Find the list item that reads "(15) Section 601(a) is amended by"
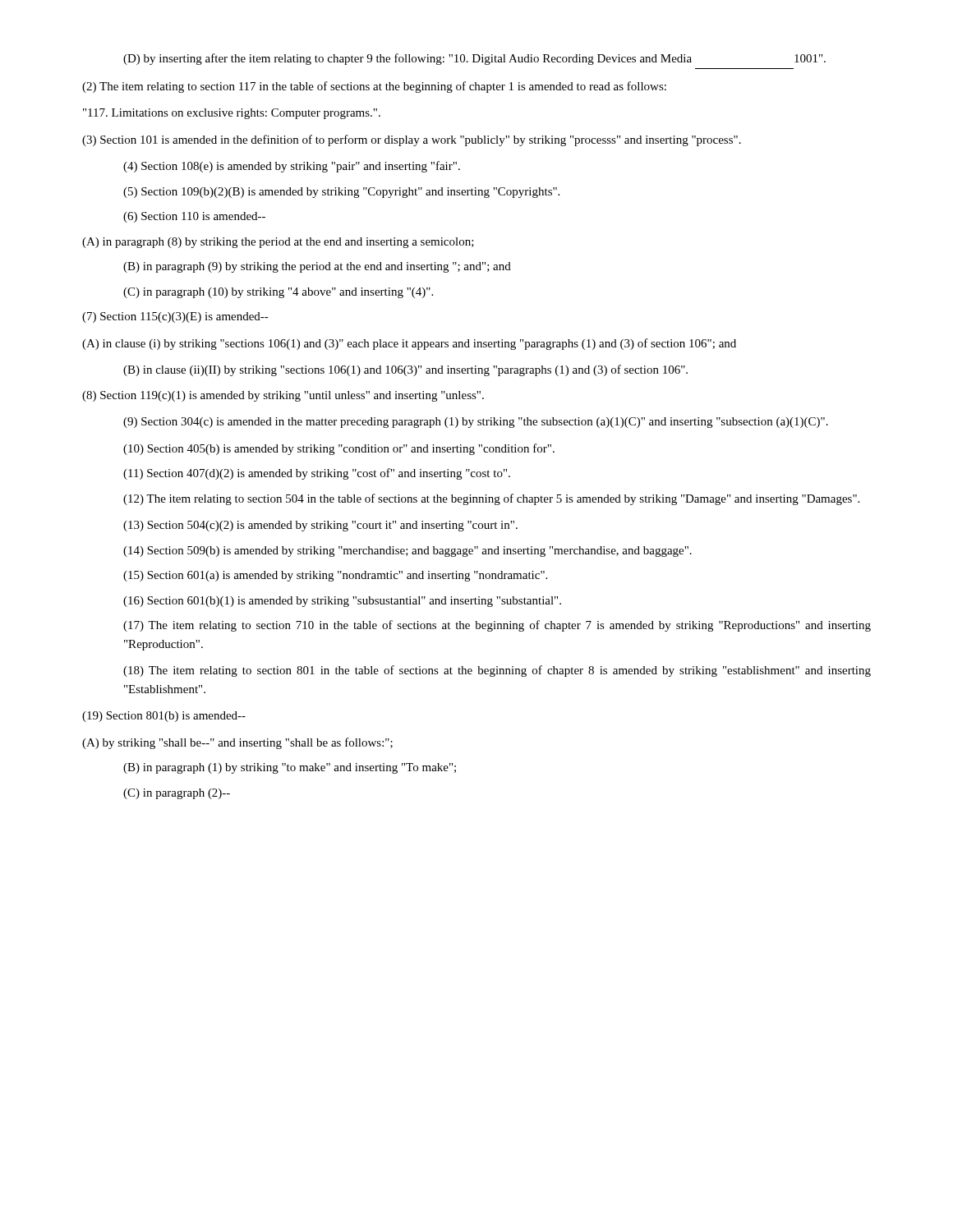Image resolution: width=953 pixels, height=1232 pixels. click(x=336, y=575)
